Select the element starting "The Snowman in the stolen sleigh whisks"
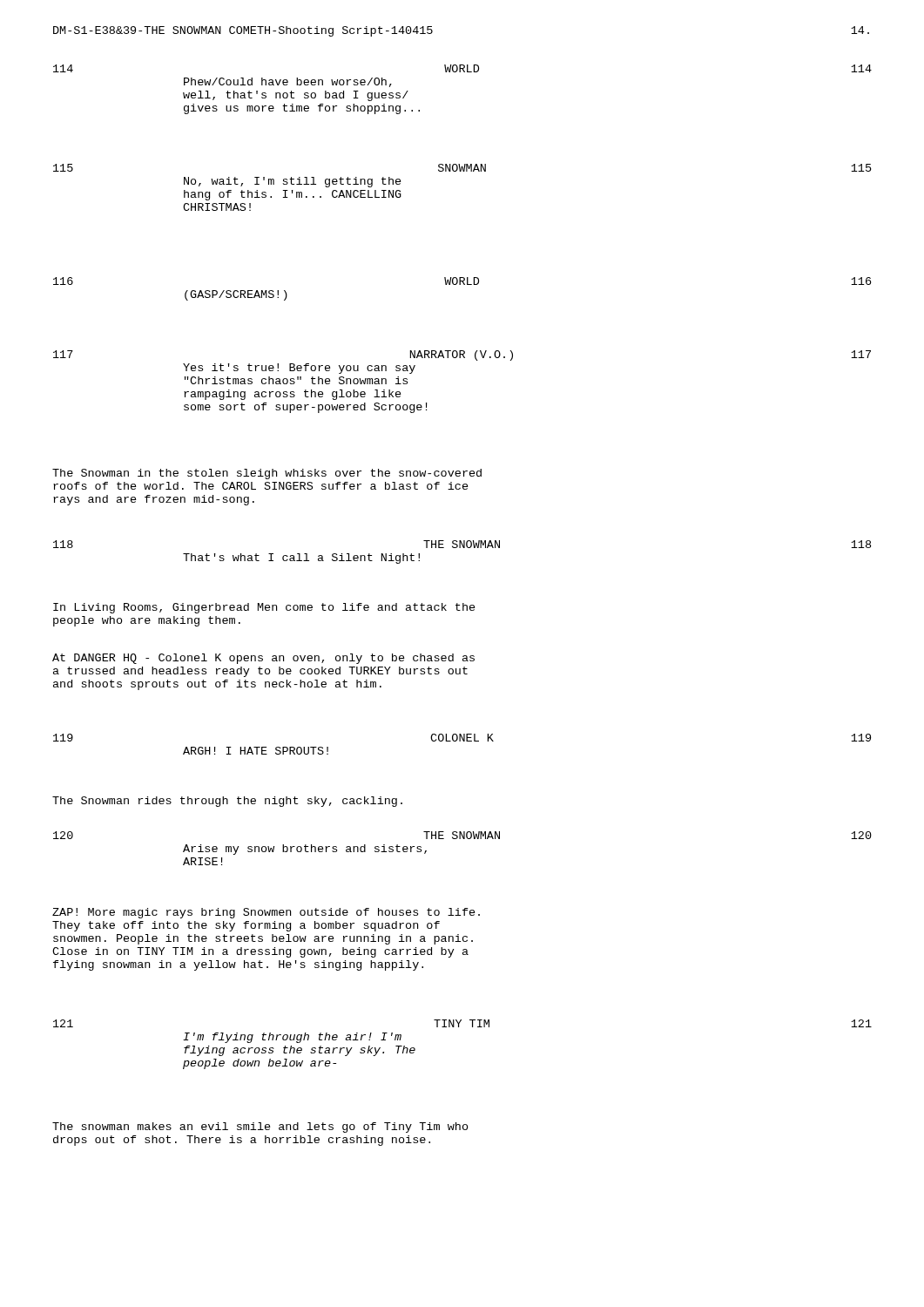 (267, 487)
